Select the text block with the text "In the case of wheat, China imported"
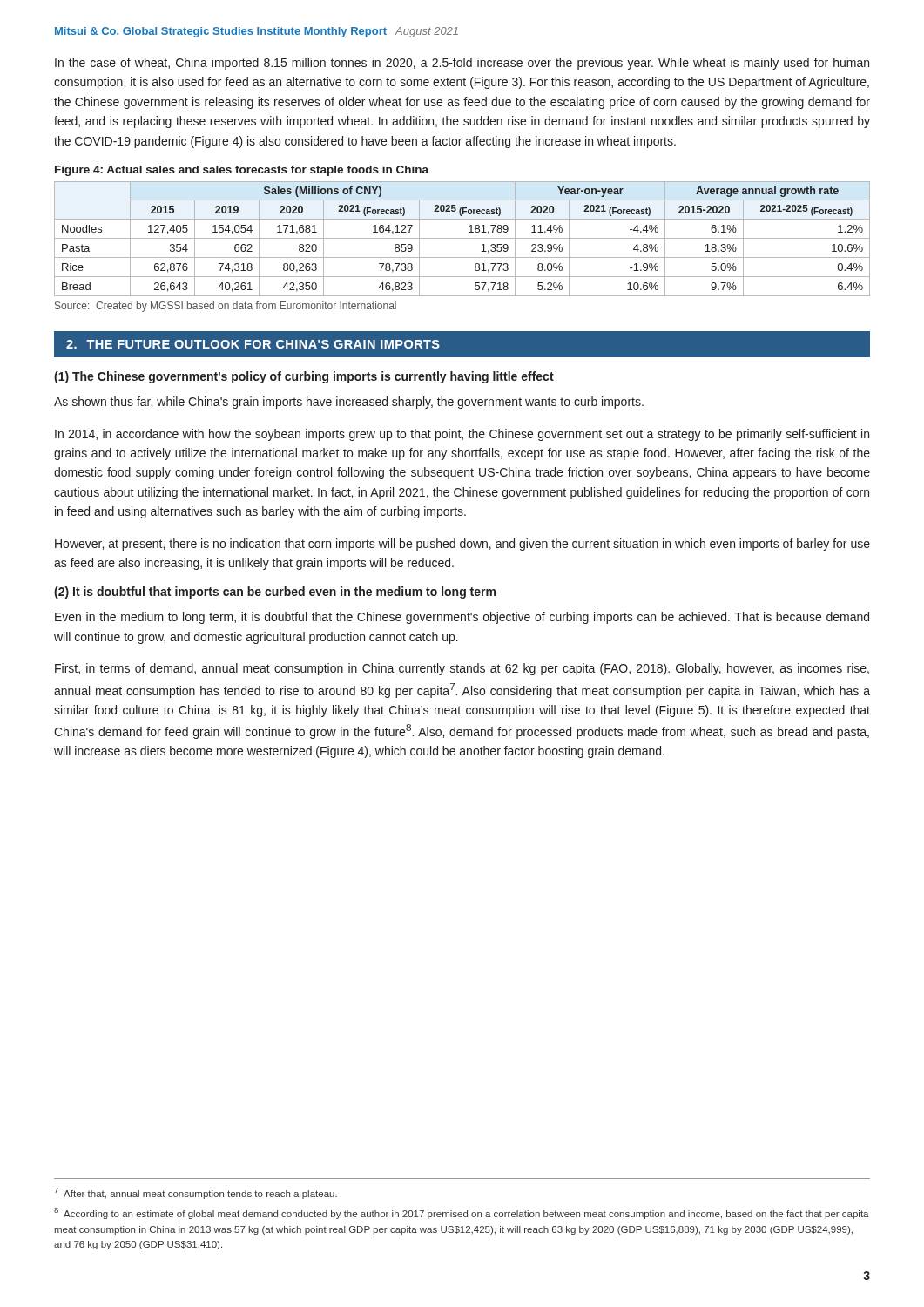 tap(462, 102)
